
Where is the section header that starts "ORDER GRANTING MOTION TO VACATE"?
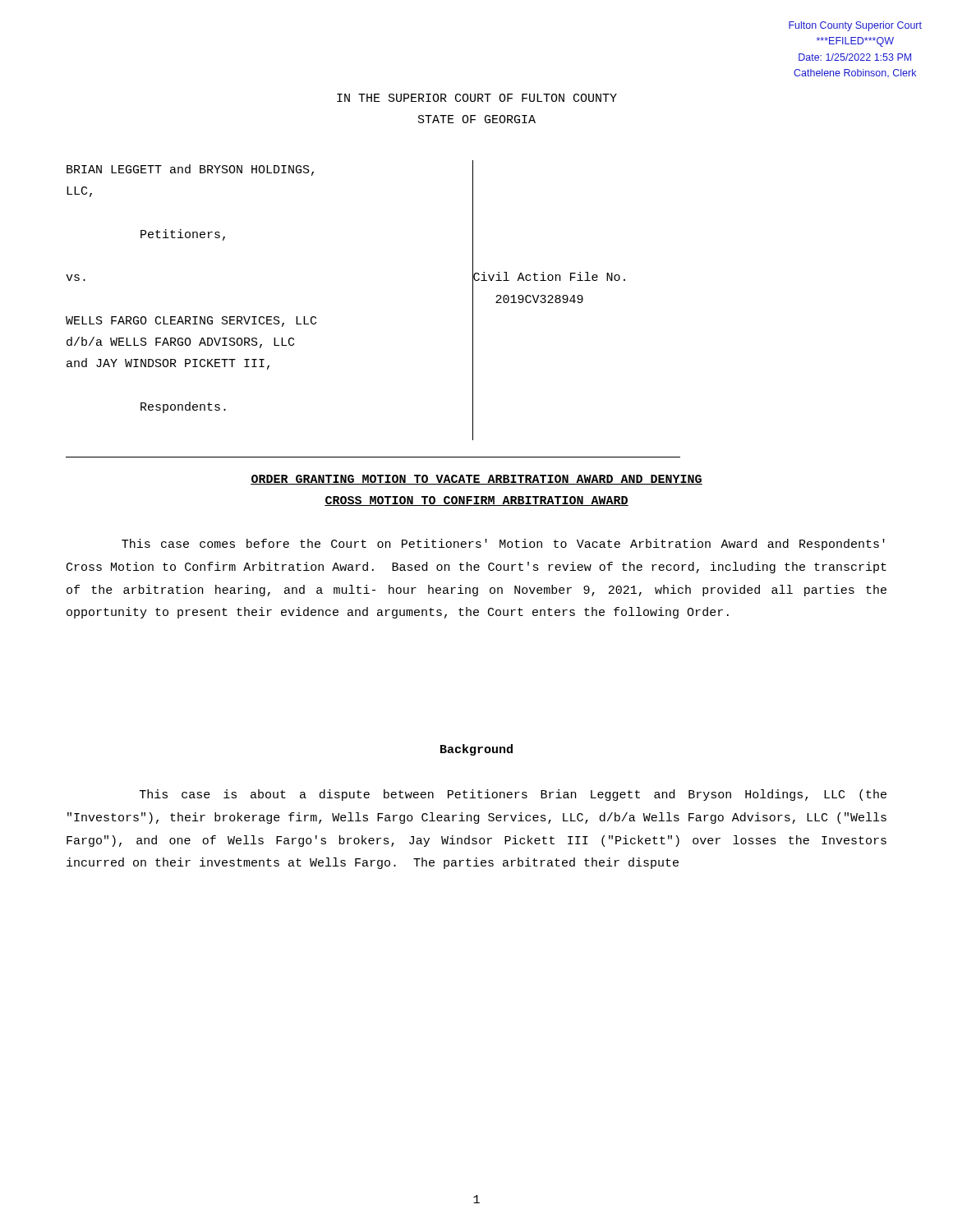[x=476, y=491]
